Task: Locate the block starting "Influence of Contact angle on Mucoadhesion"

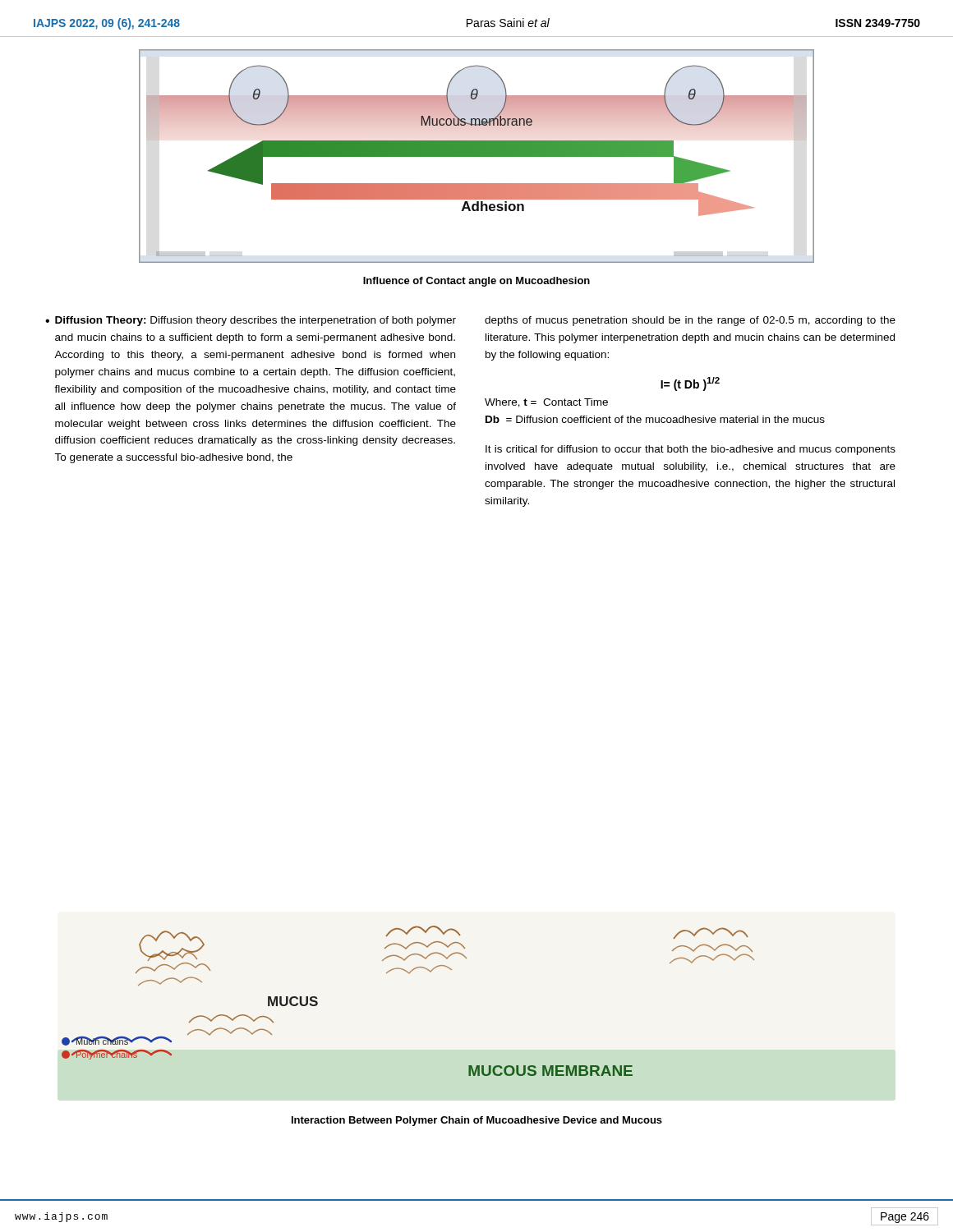Action: 476,281
